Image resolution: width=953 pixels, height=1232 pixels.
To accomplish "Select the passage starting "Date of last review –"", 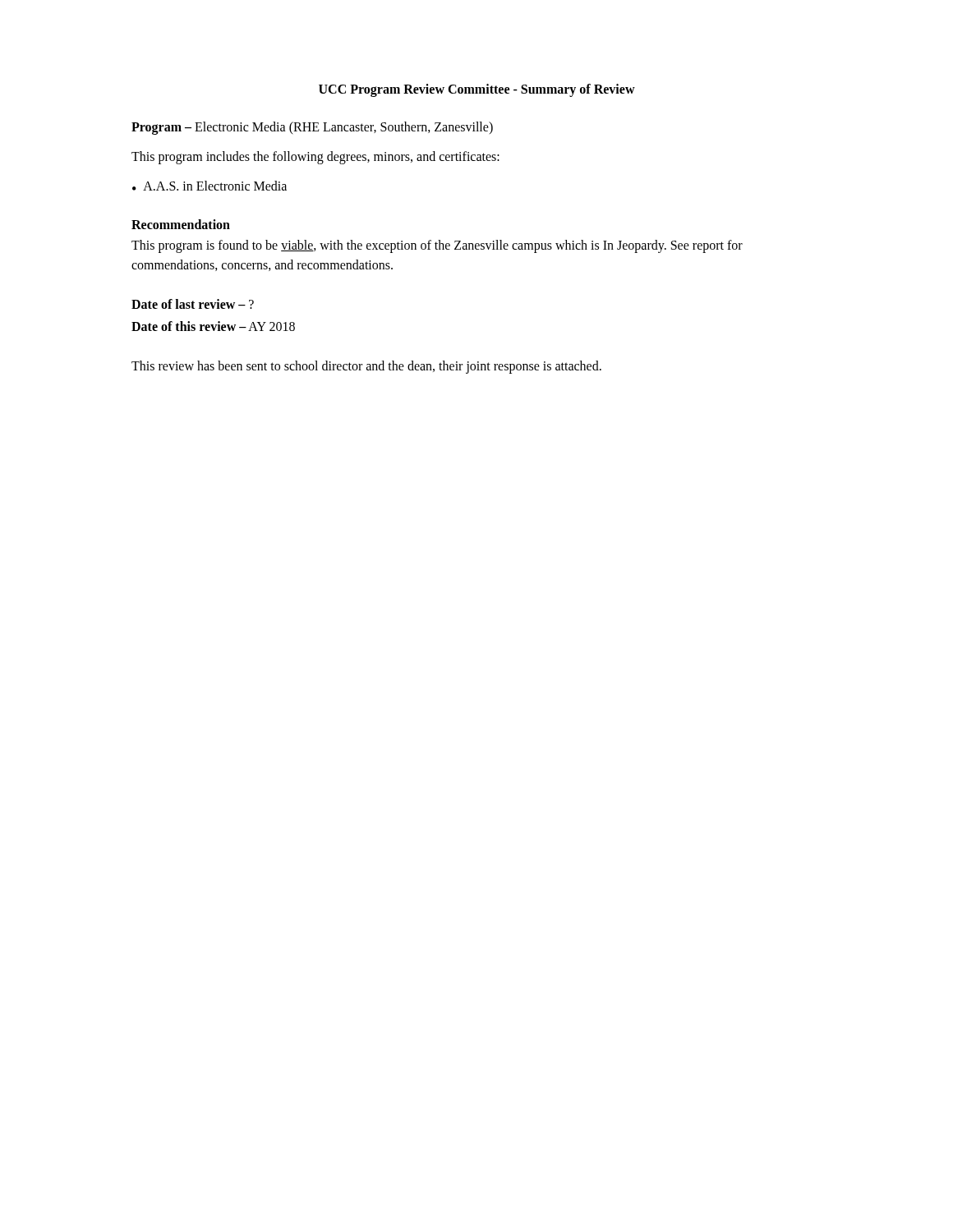I will point(213,316).
